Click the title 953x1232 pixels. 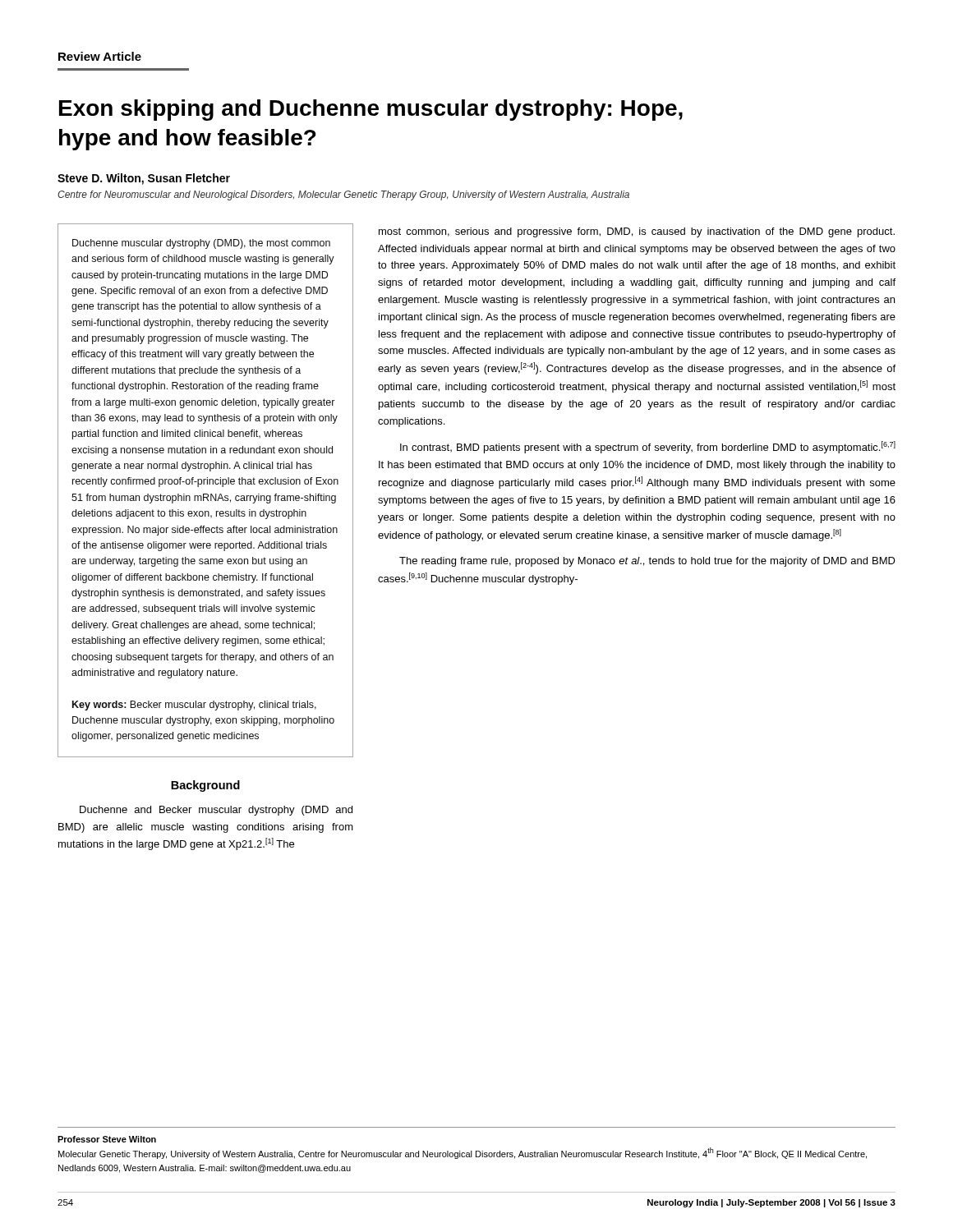pyautogui.click(x=476, y=124)
